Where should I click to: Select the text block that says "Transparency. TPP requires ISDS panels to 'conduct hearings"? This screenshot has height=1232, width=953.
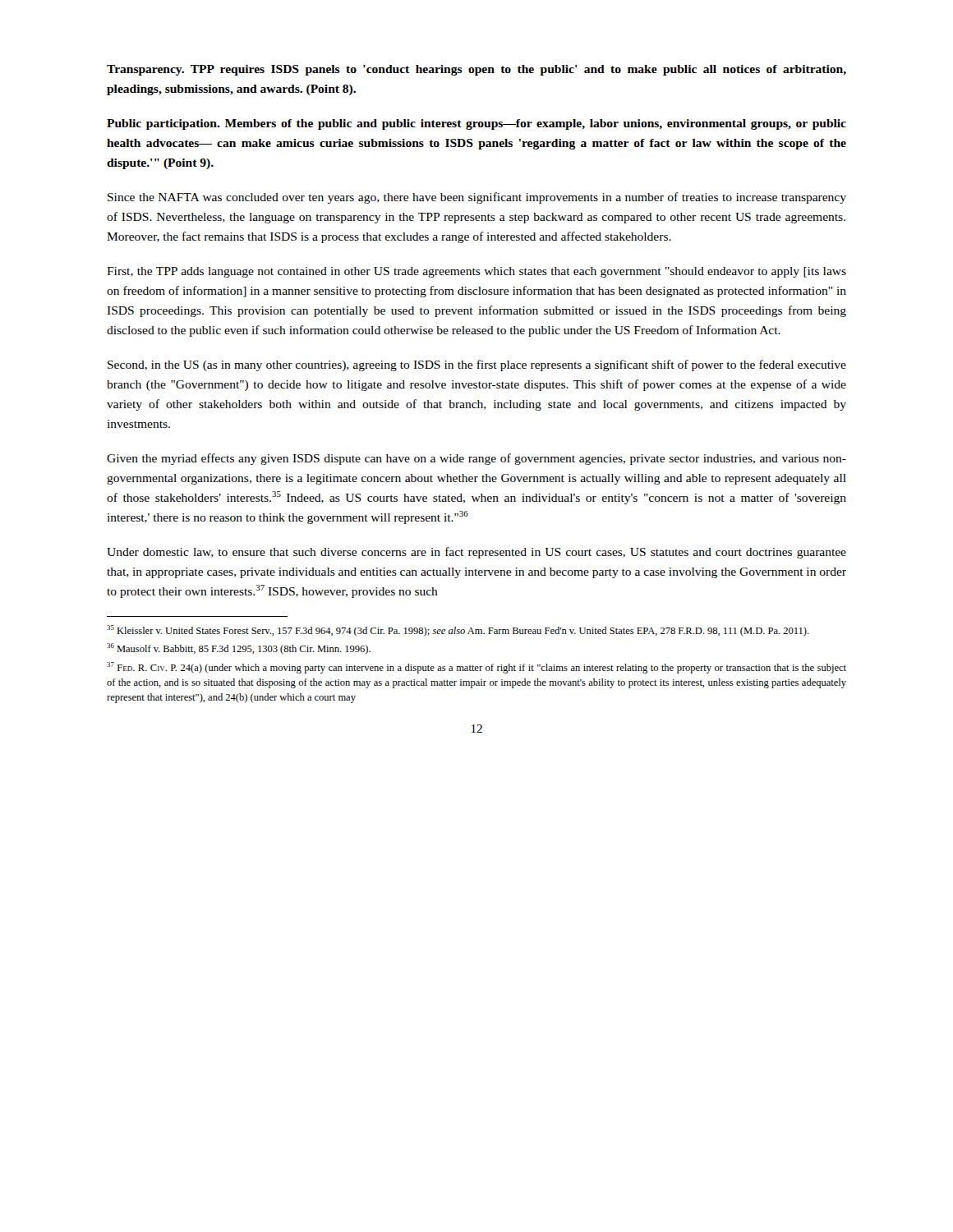click(476, 78)
